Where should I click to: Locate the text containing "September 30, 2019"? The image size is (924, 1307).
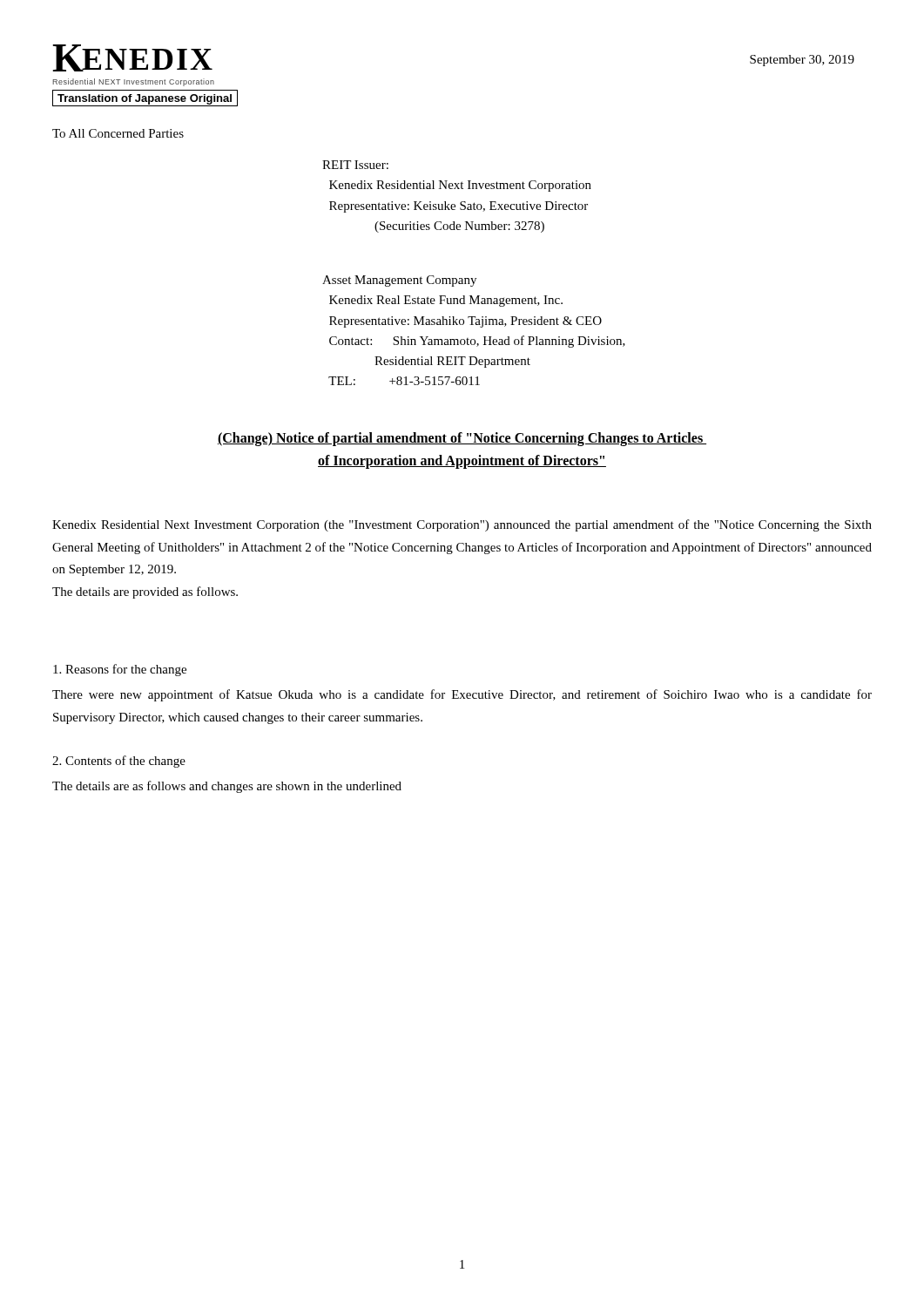[802, 59]
